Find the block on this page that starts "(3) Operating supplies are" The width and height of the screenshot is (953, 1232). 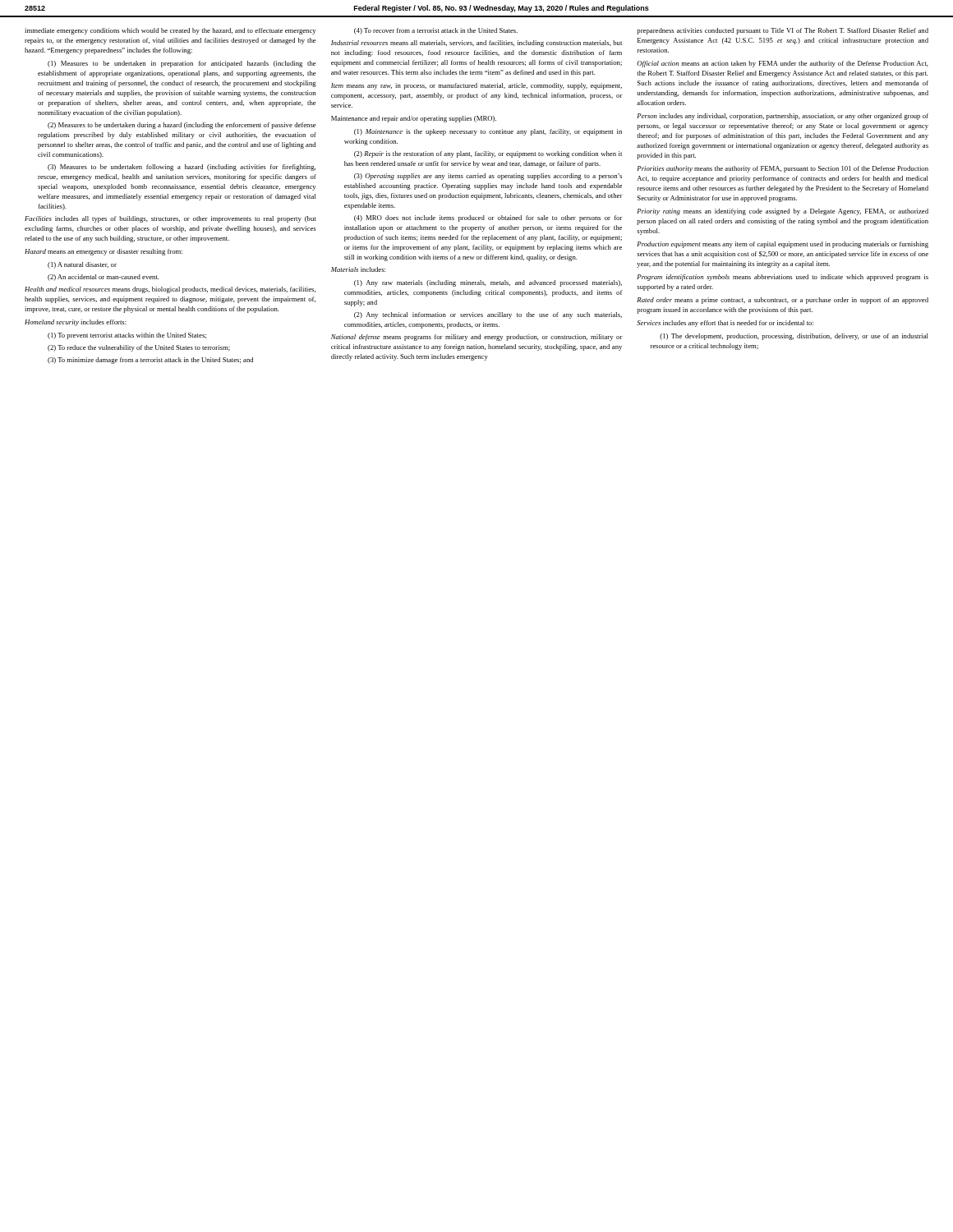tap(476, 191)
